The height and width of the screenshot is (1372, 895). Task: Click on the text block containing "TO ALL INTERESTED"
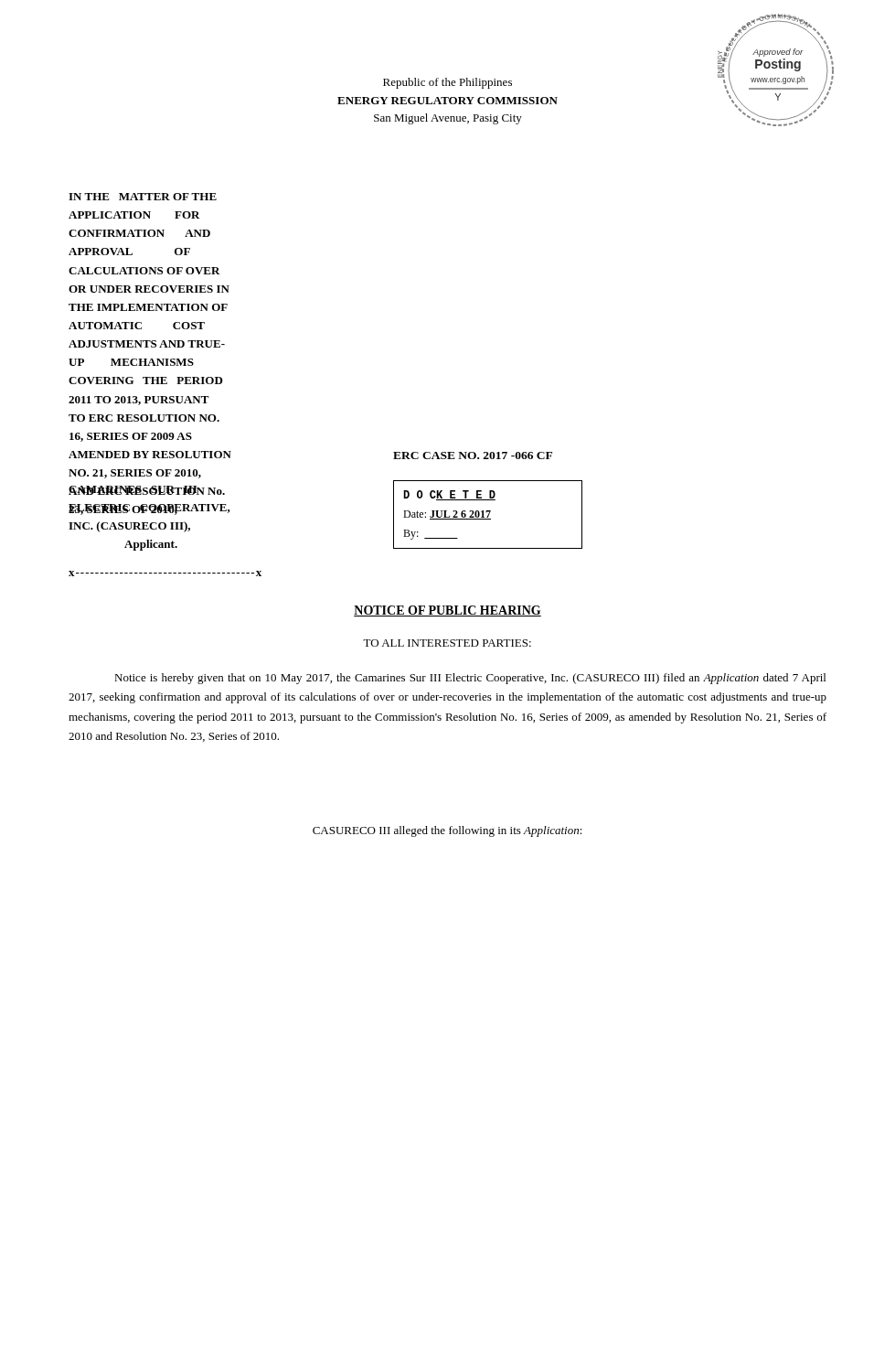(x=448, y=643)
